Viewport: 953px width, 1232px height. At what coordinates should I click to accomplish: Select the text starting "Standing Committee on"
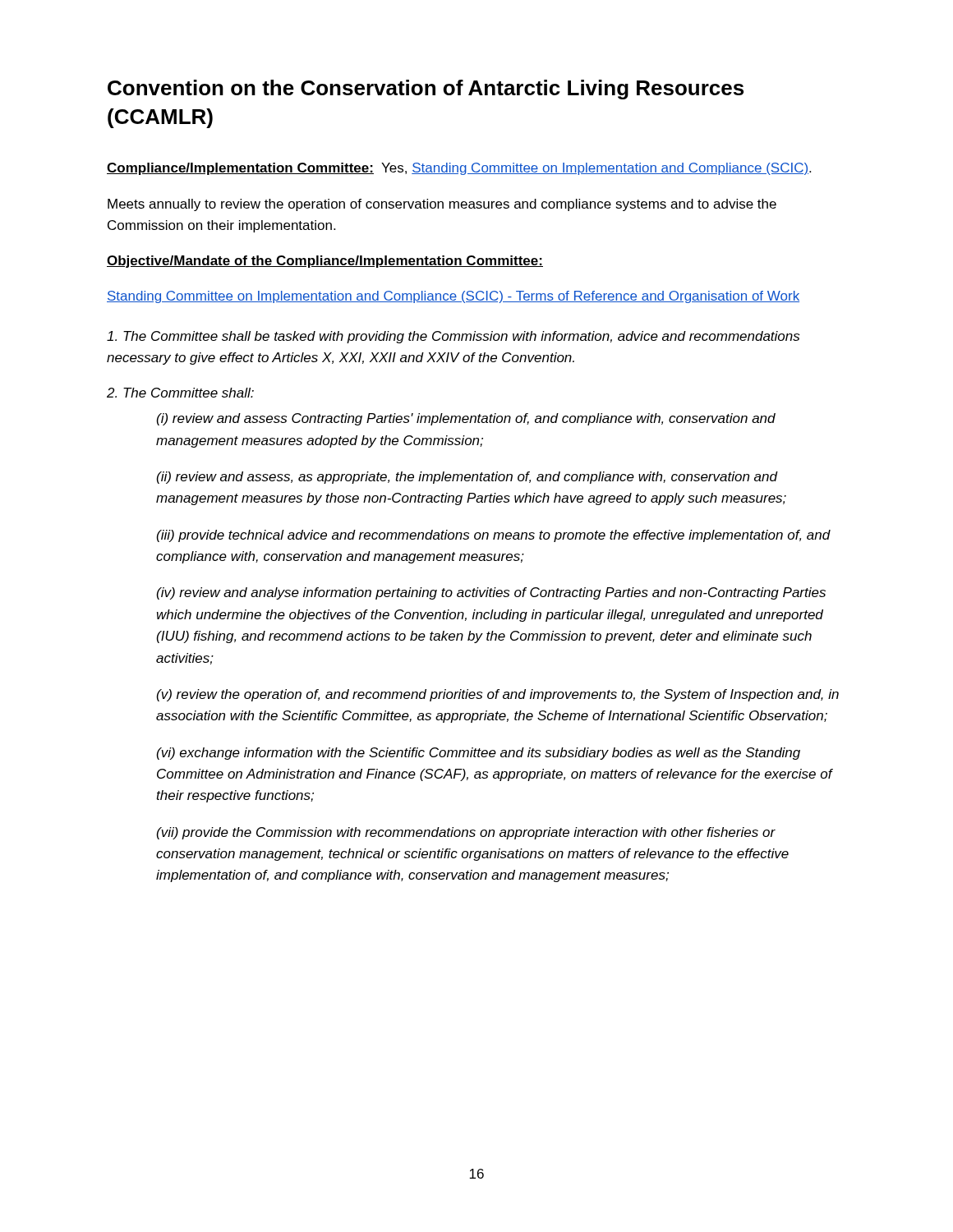tap(453, 296)
